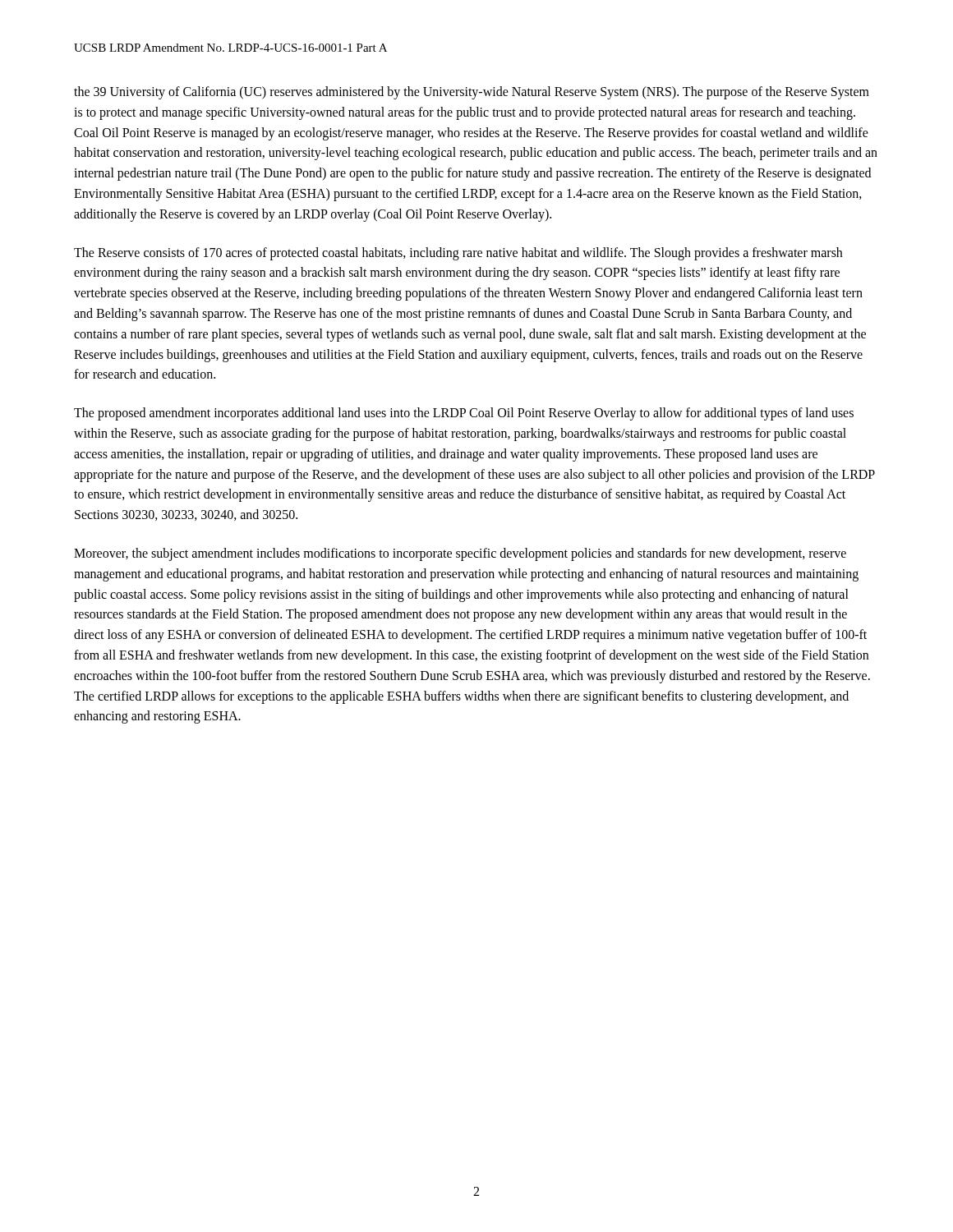Point to the block beginning "The proposed amendment incorporates additional land uses"
This screenshot has width=953, height=1232.
click(474, 464)
